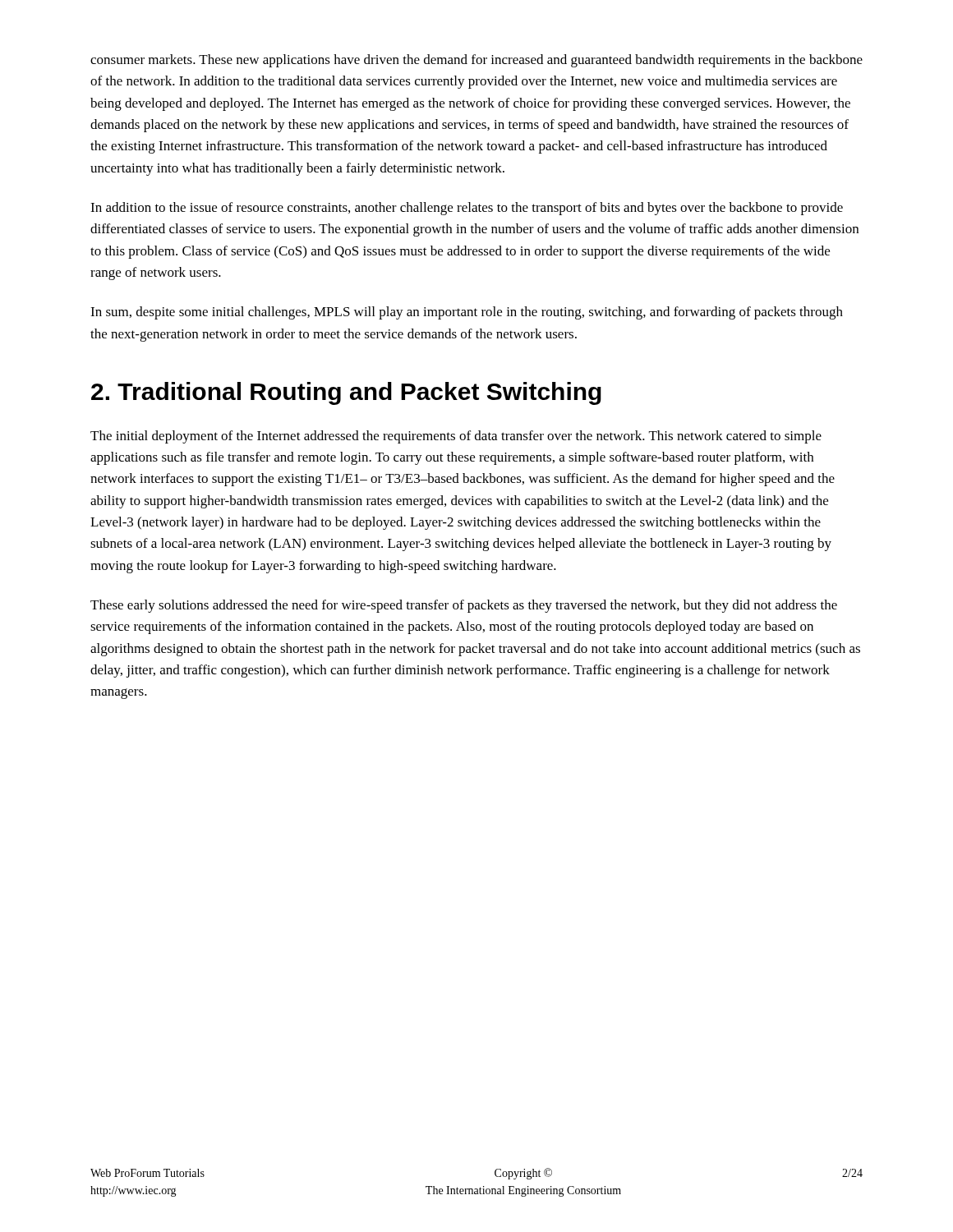
Task: Find the text block that says "In sum, despite some initial challenges,"
Action: pyautogui.click(x=467, y=323)
